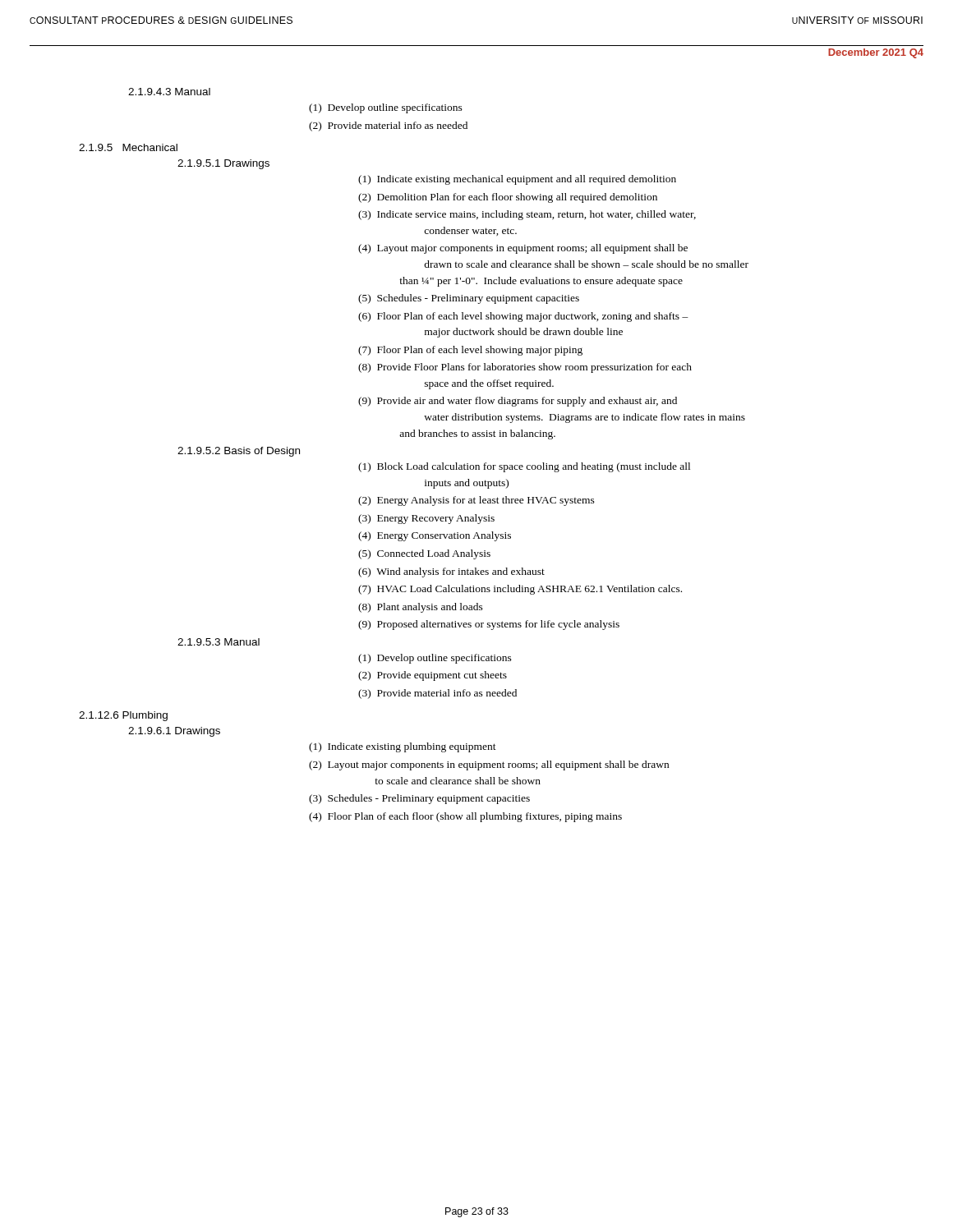
Task: Select the text that reads "December 2021 Q4"
Action: 876,52
